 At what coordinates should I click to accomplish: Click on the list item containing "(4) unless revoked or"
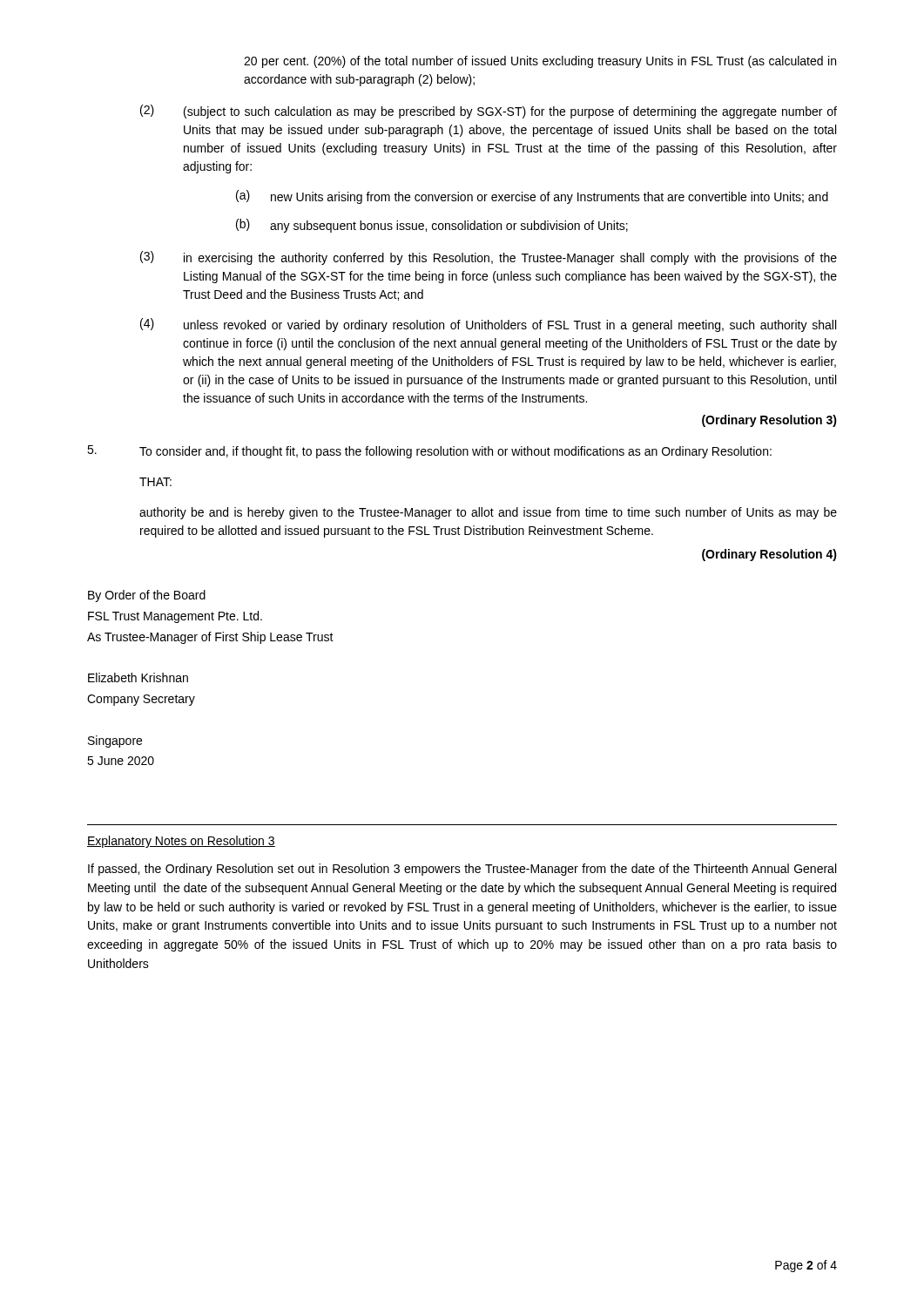point(488,362)
